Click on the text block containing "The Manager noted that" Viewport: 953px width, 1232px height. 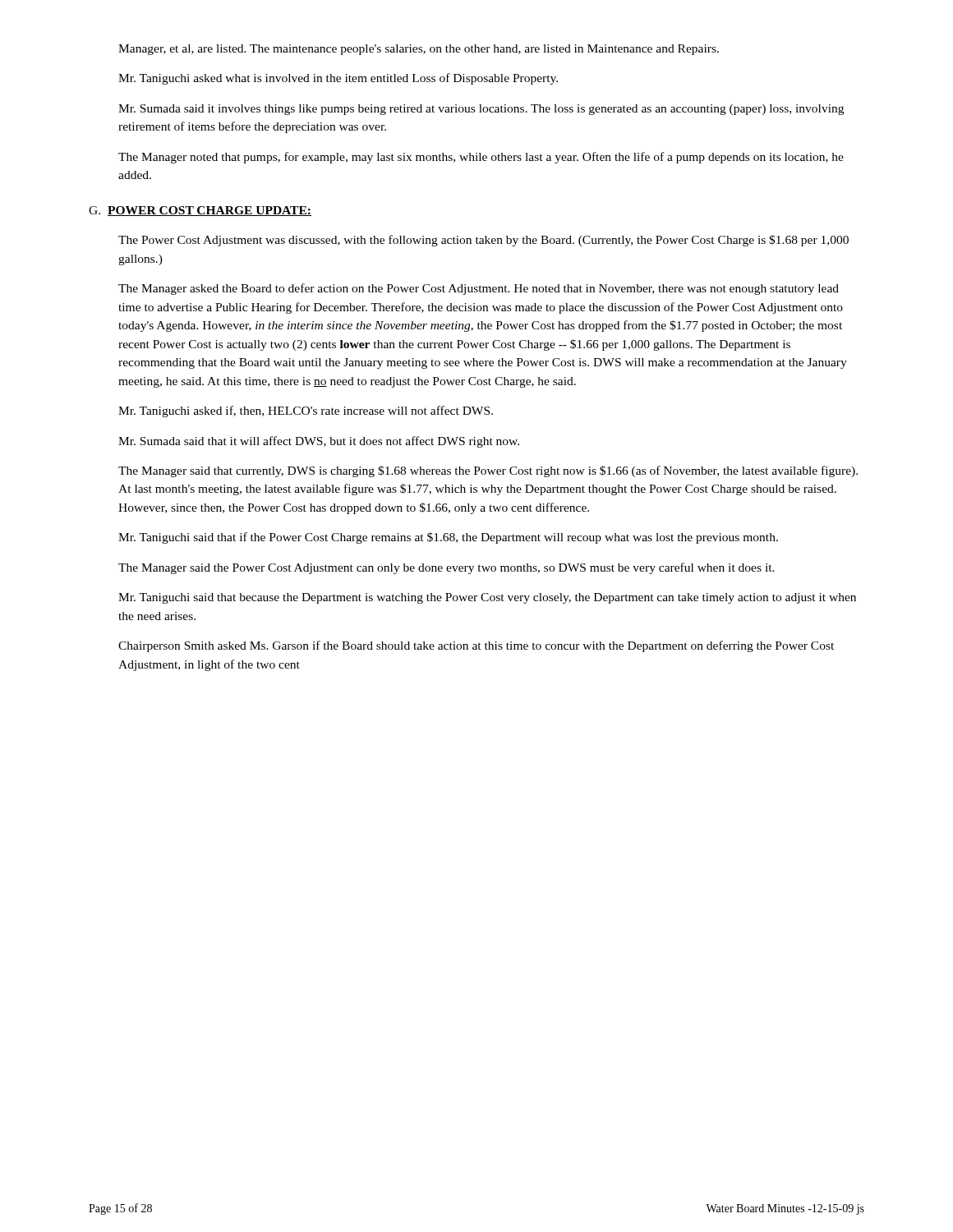point(481,166)
